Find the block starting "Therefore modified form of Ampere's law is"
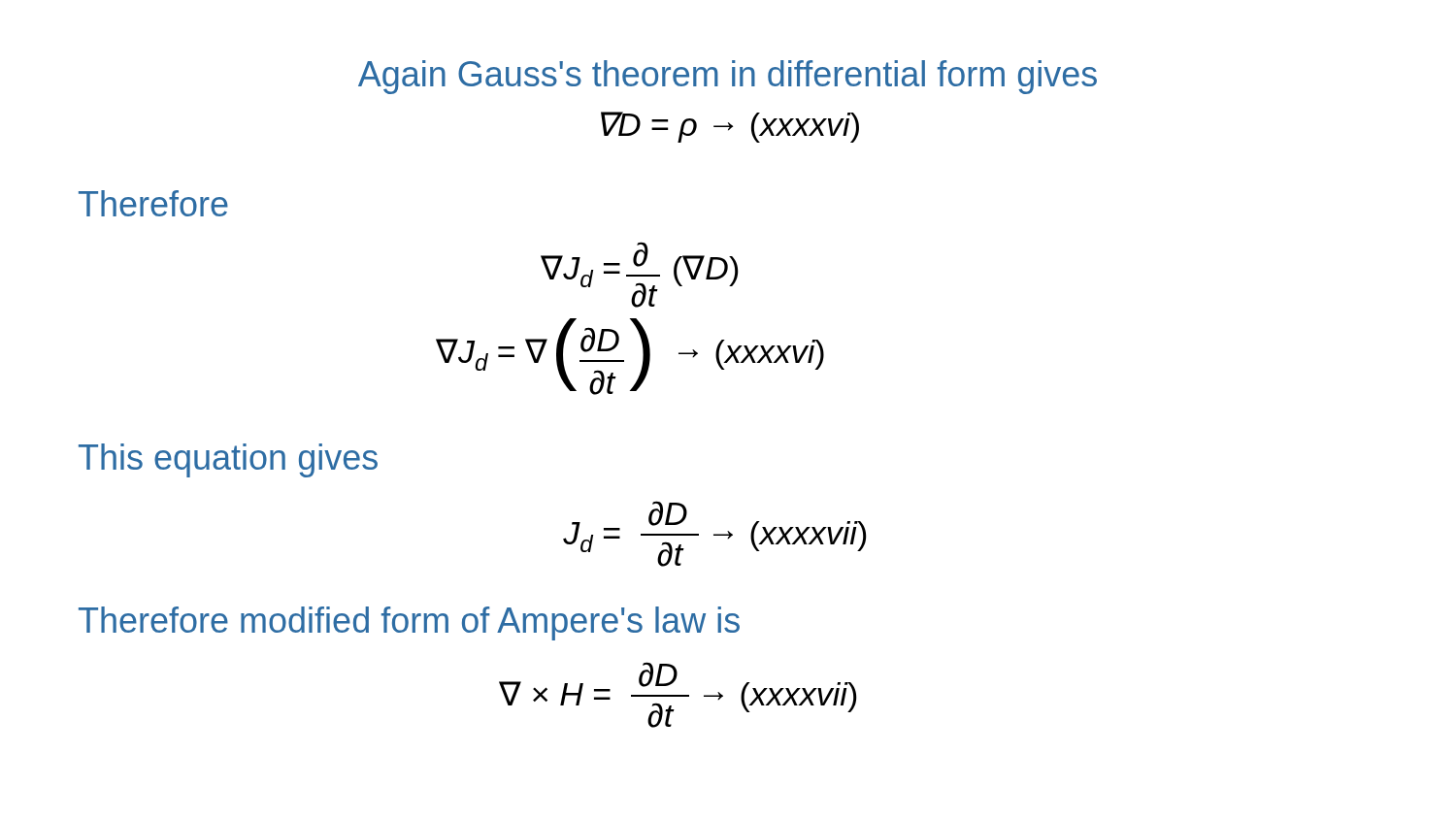1456x819 pixels. click(409, 621)
